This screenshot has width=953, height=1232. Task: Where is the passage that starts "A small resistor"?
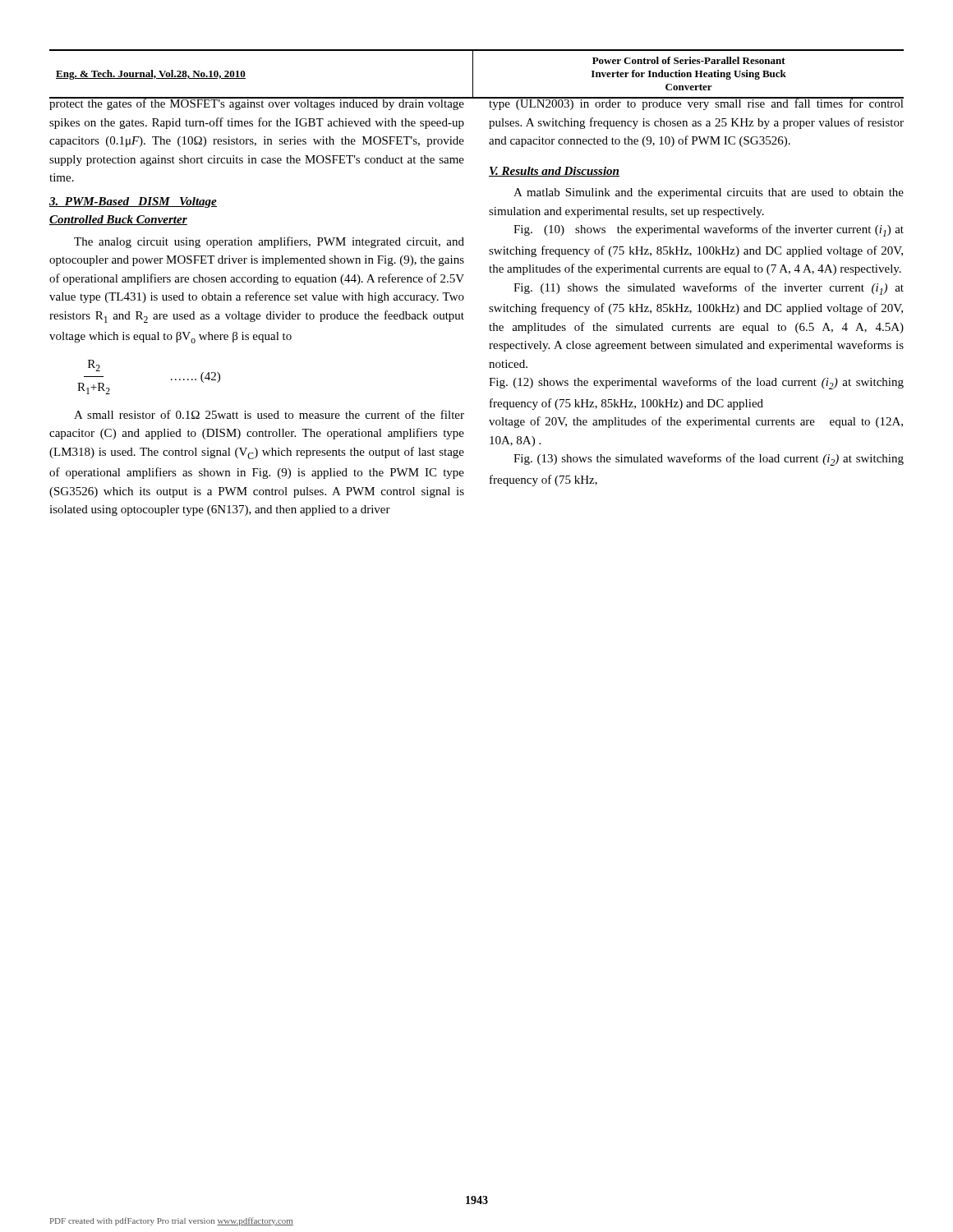click(x=257, y=462)
